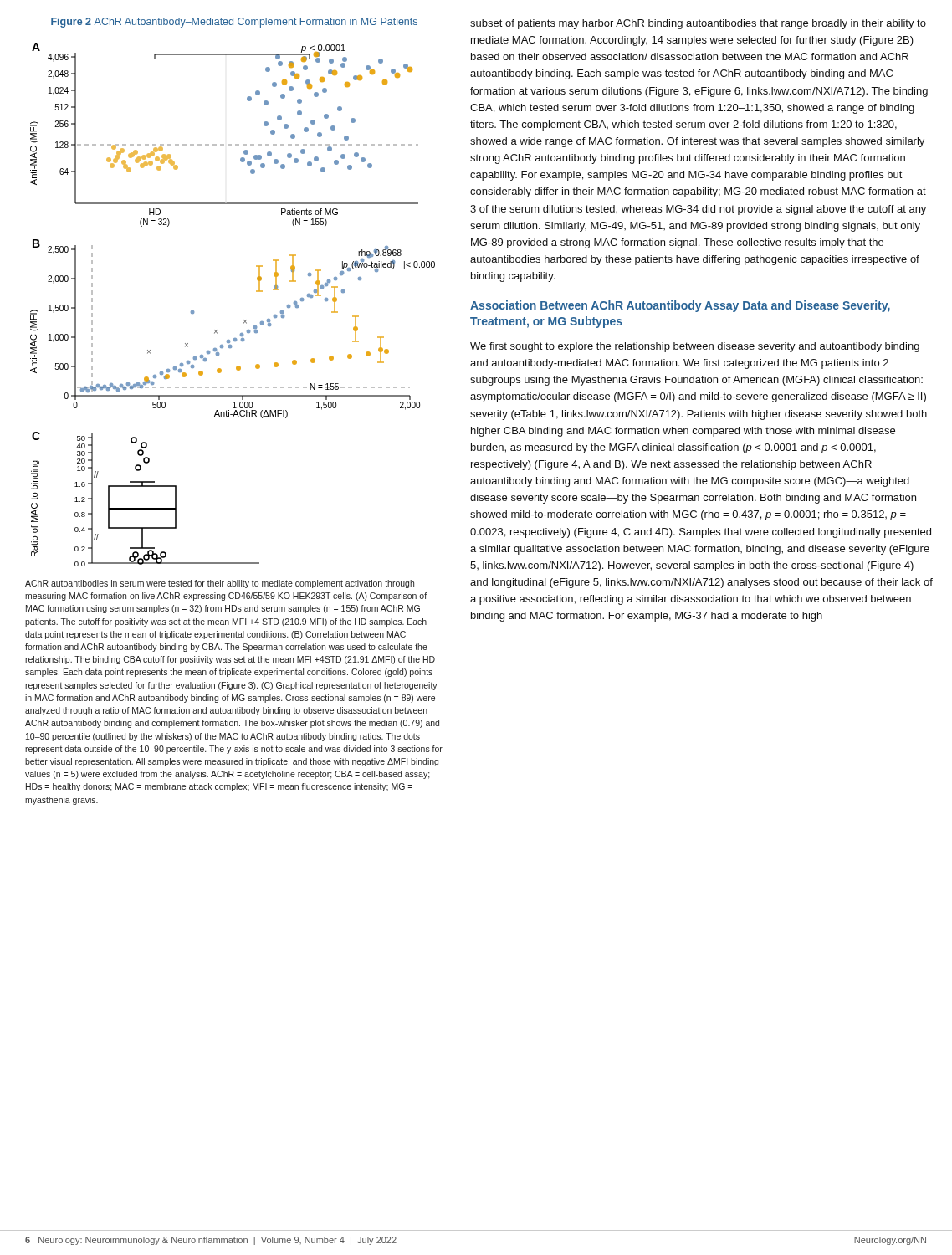Select the region starting "AChR autoantibodies in serum"
952x1255 pixels.
(234, 691)
